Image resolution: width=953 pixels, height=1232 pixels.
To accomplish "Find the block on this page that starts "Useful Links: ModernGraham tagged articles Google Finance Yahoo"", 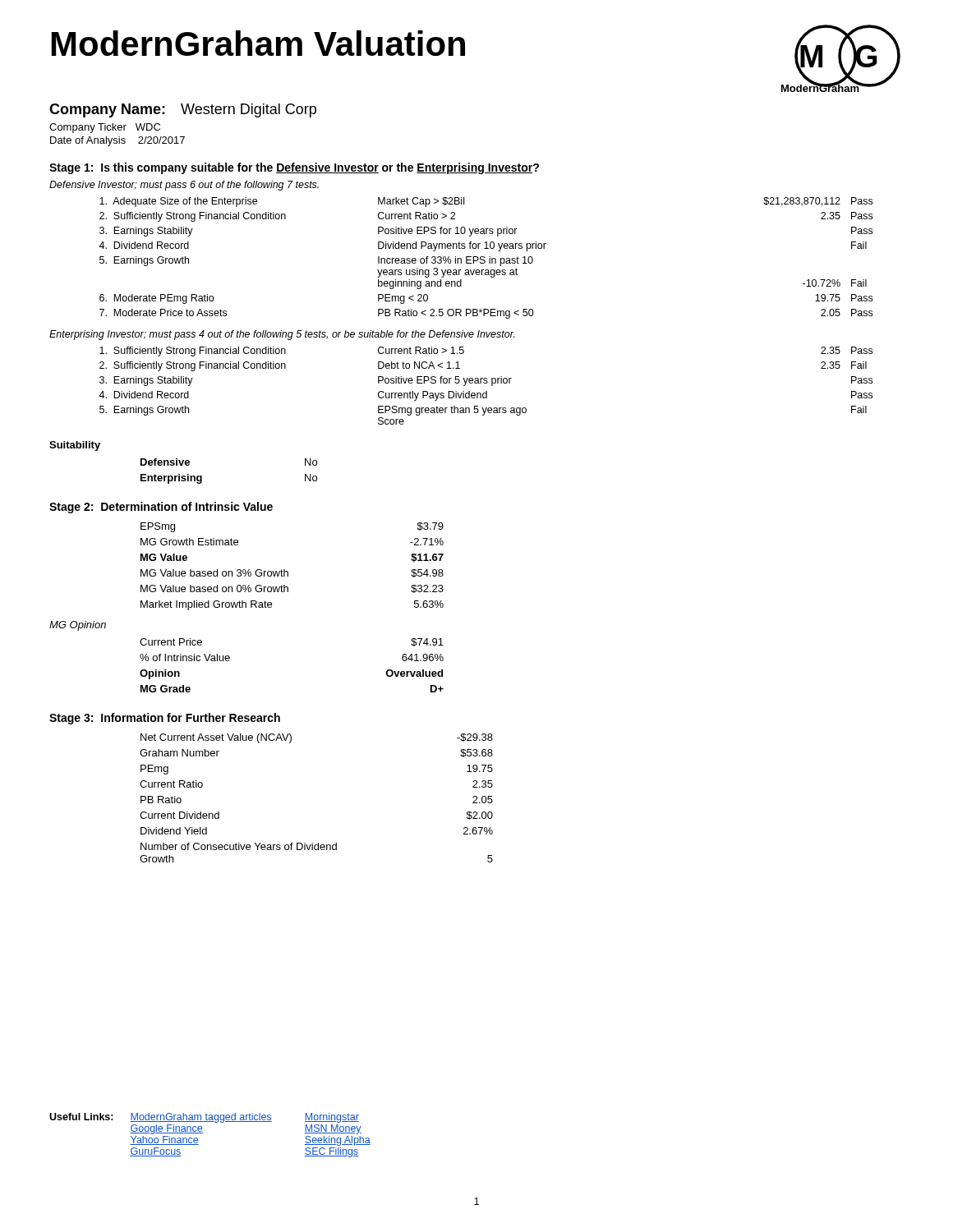I will tap(204, 1118).
